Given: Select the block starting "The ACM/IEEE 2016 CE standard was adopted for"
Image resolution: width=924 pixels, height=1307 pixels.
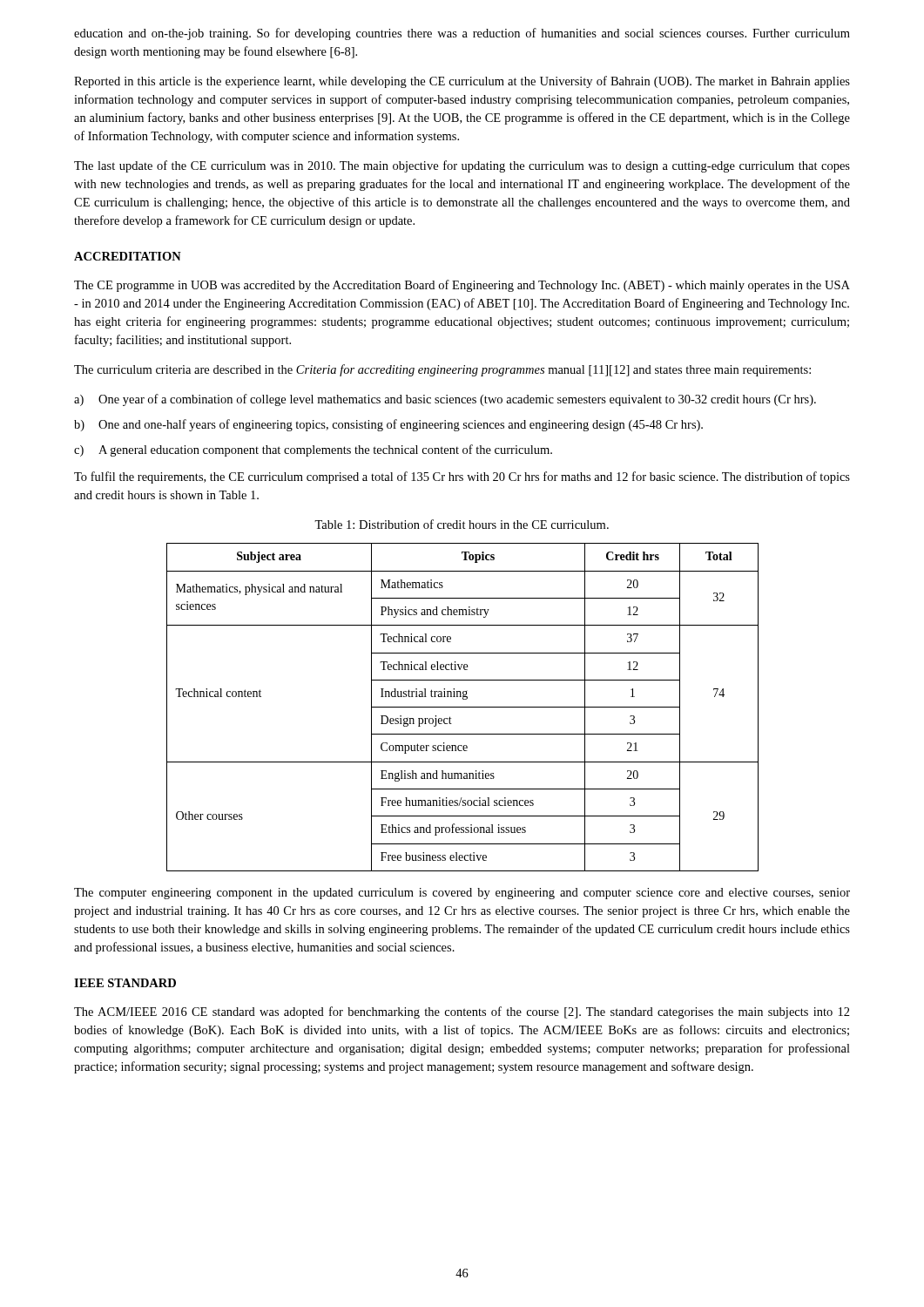Looking at the screenshot, I should 462,1039.
